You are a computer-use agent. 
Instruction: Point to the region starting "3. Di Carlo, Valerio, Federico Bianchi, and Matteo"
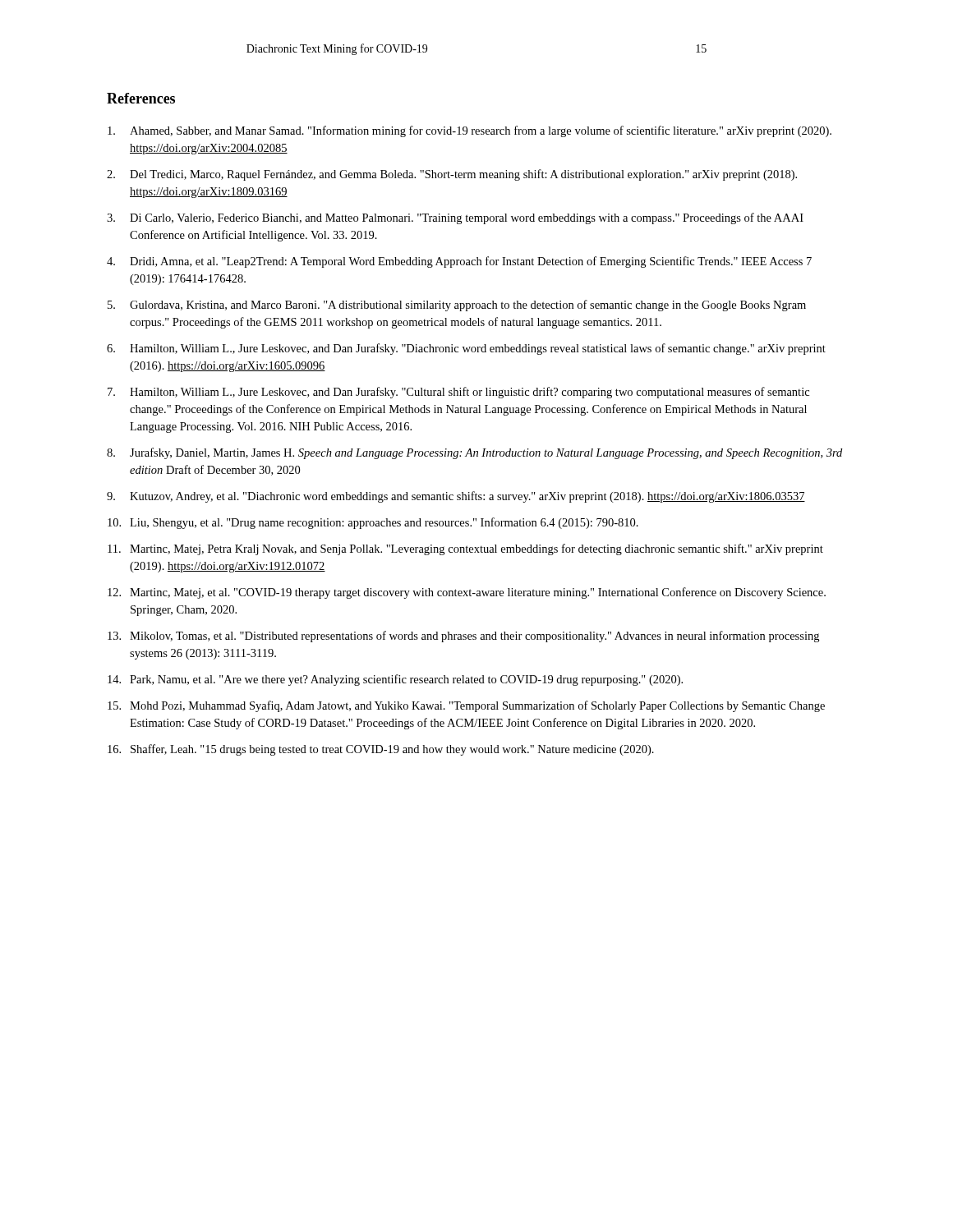(x=476, y=227)
